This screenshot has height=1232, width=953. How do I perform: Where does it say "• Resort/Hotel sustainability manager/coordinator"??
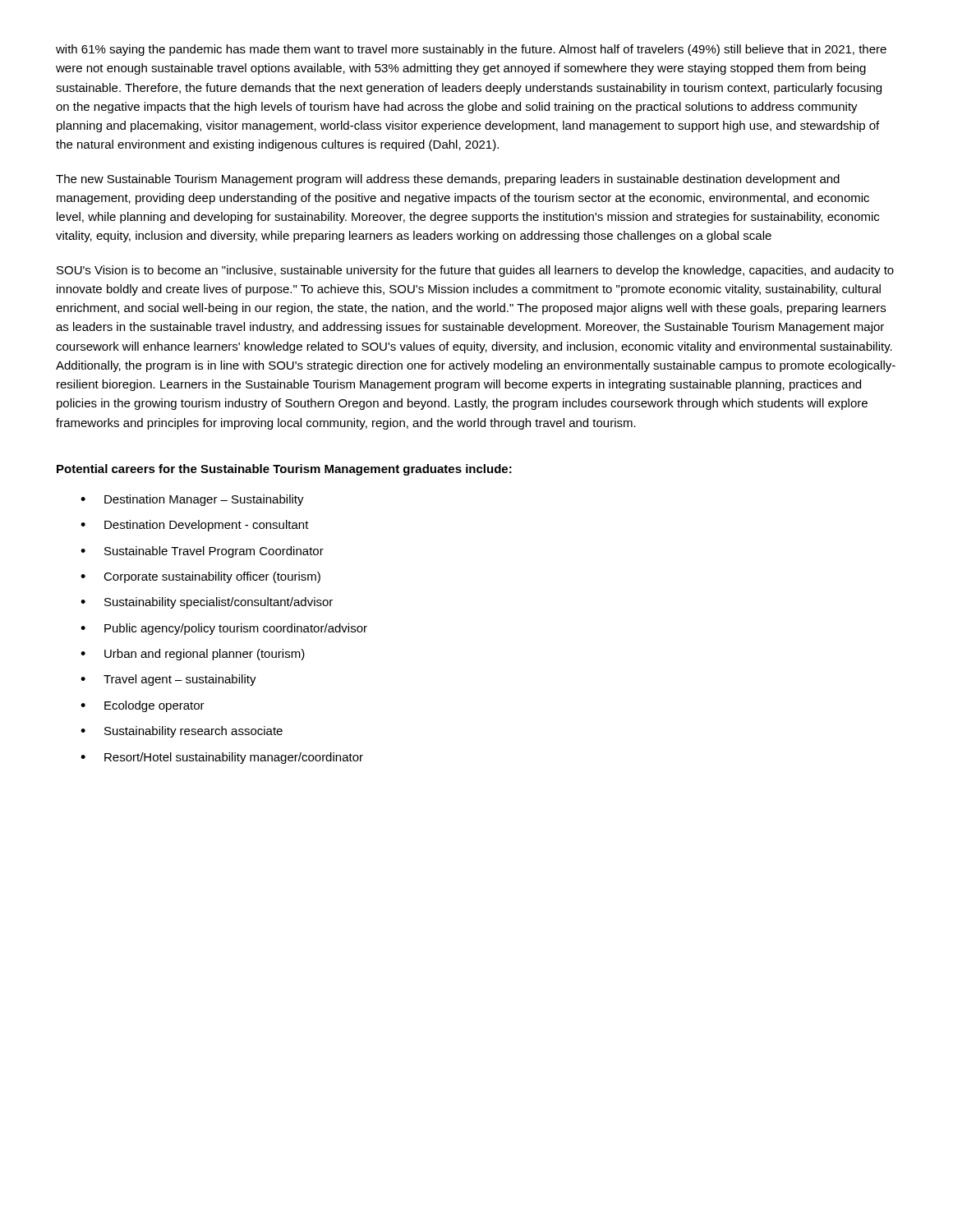222,758
